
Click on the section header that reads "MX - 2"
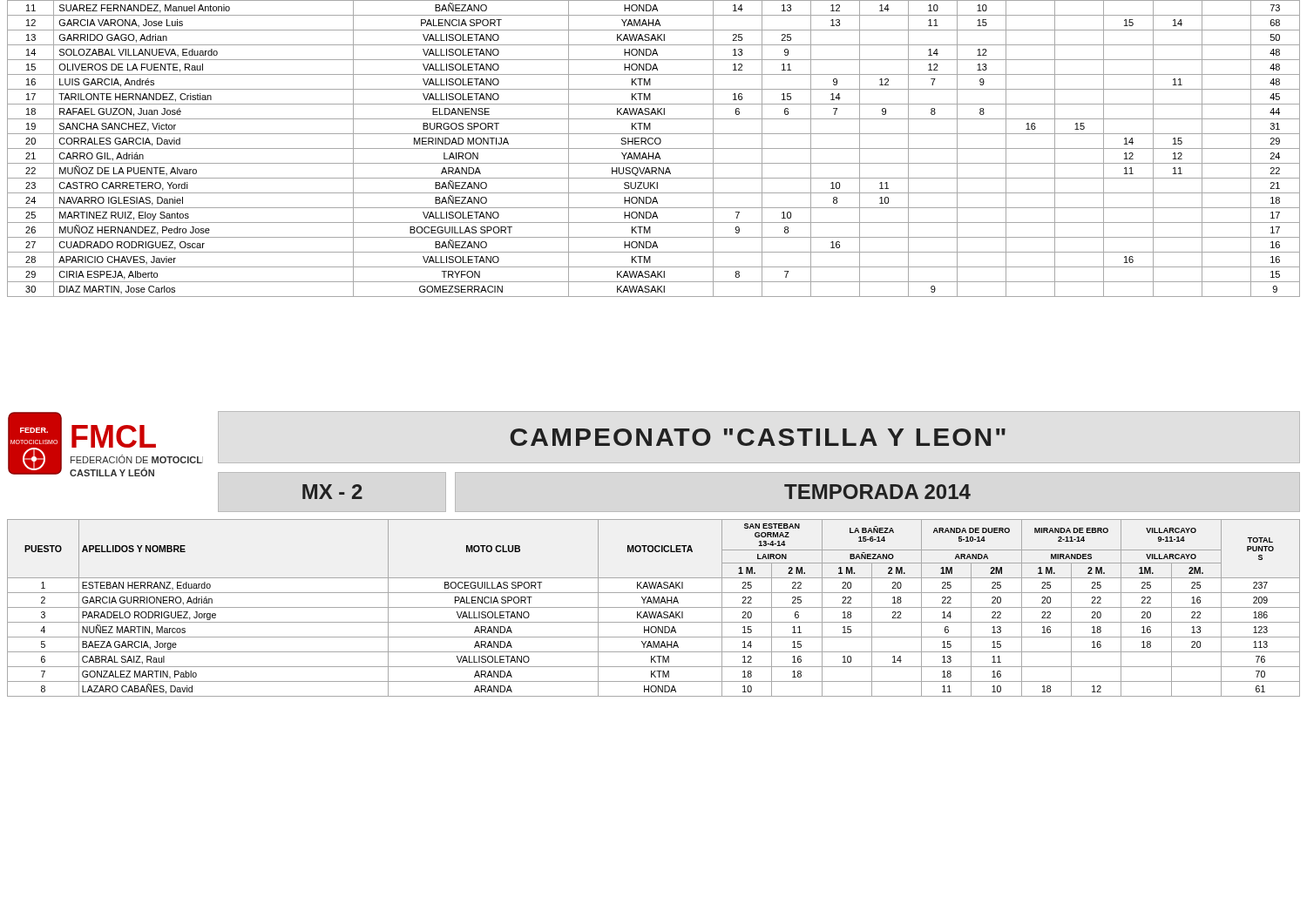[x=332, y=492]
